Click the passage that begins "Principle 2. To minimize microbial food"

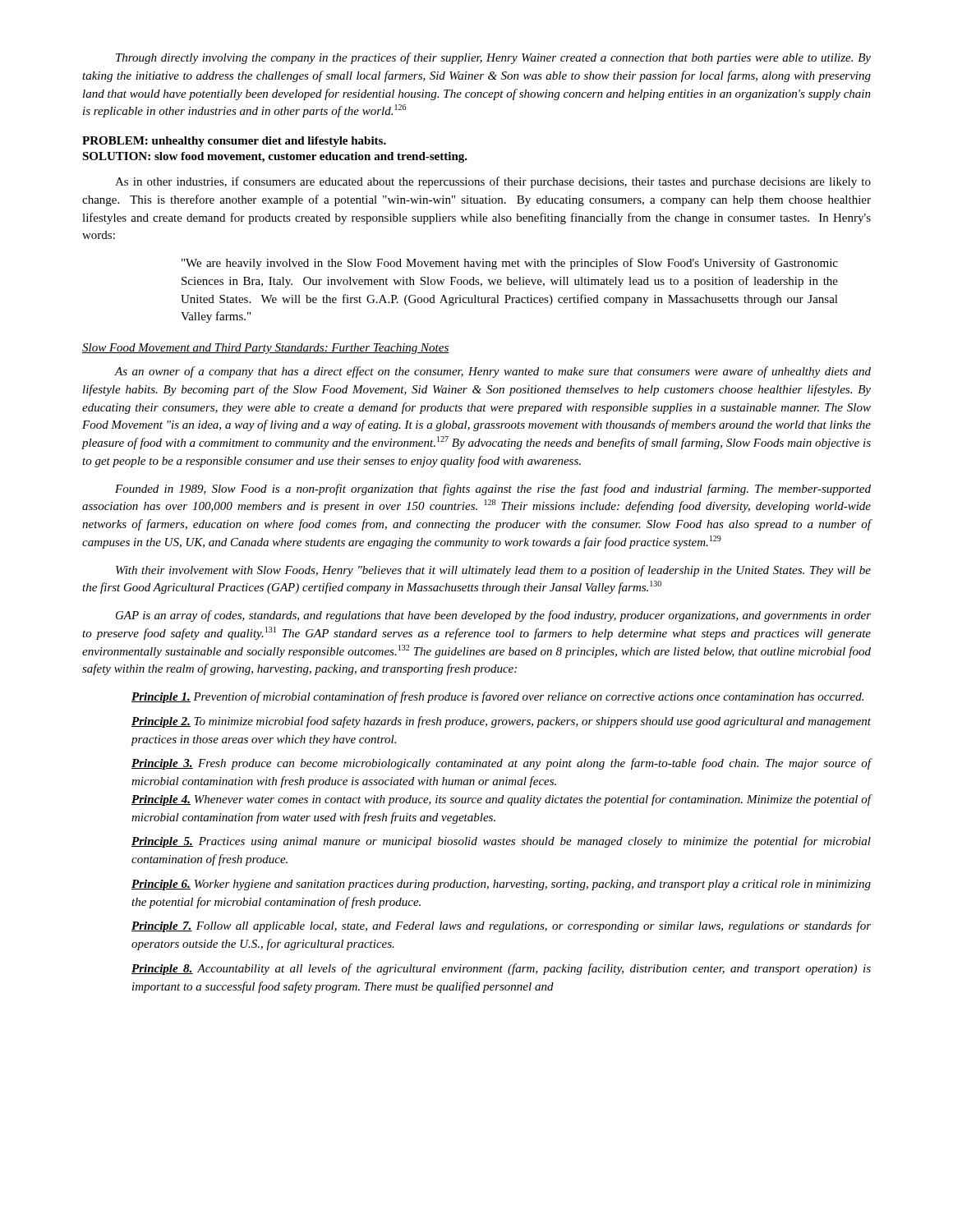tap(501, 730)
